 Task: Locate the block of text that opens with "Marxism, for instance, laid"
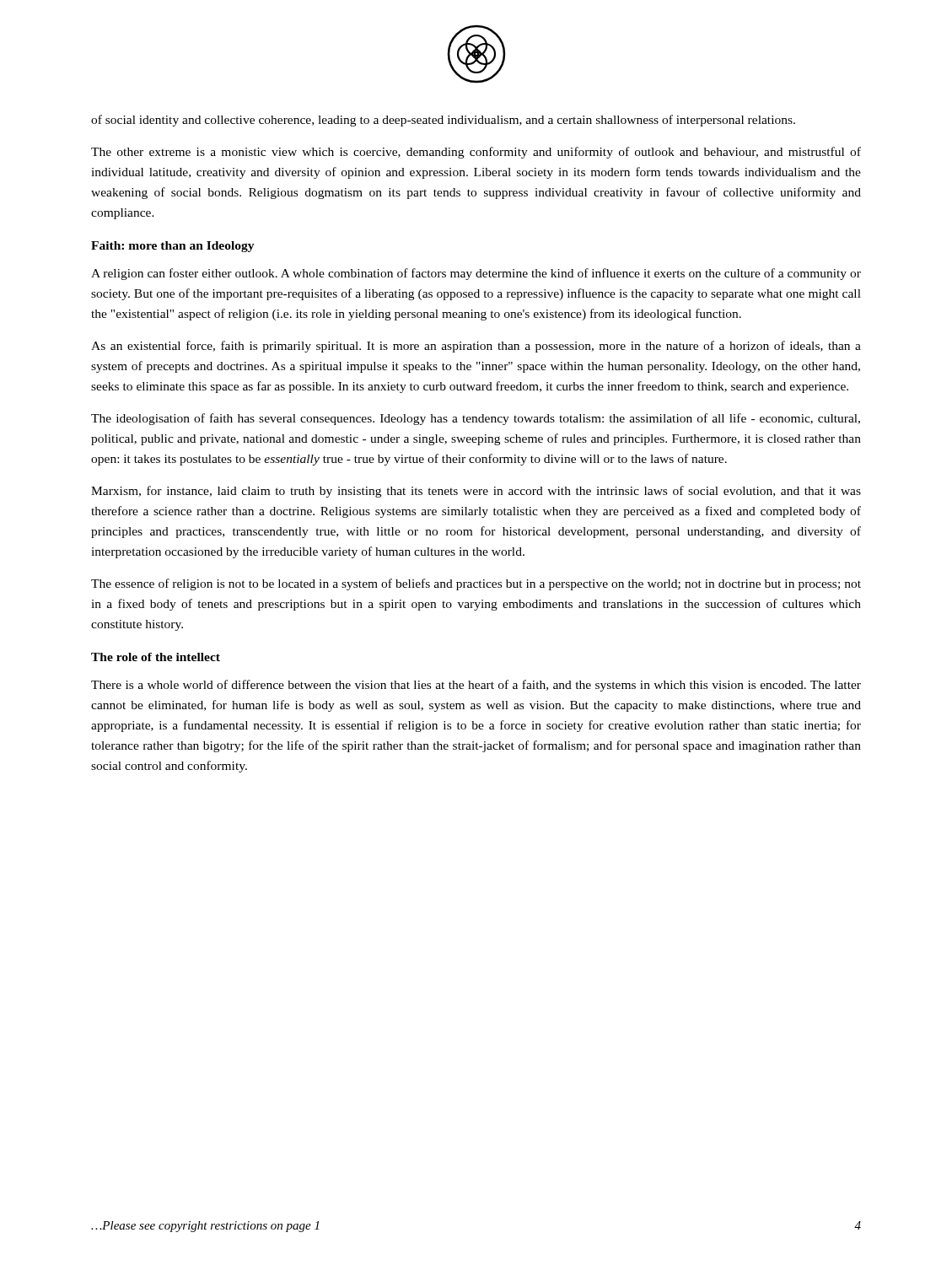coord(476,521)
